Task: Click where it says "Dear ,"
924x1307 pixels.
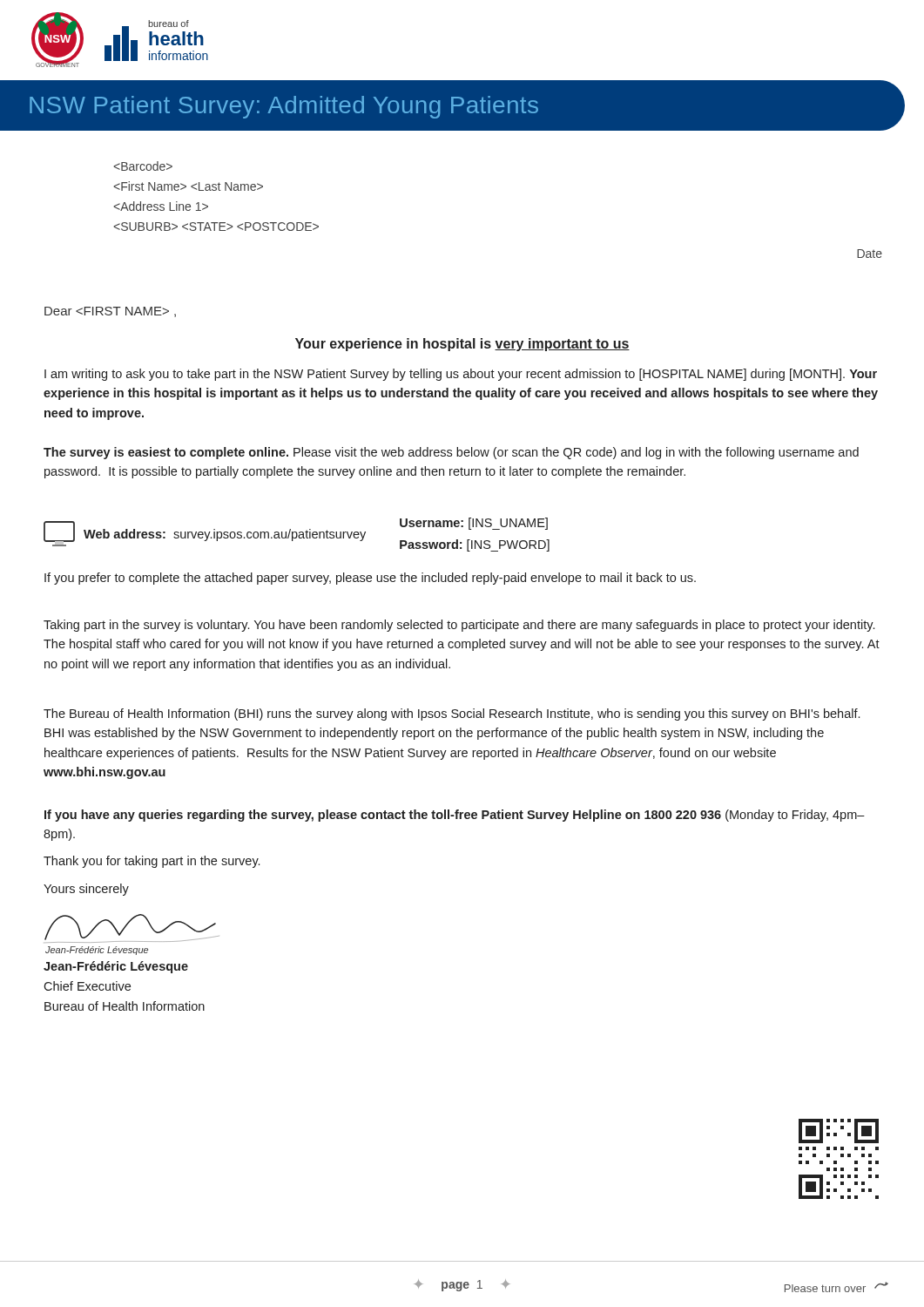Action: [110, 311]
